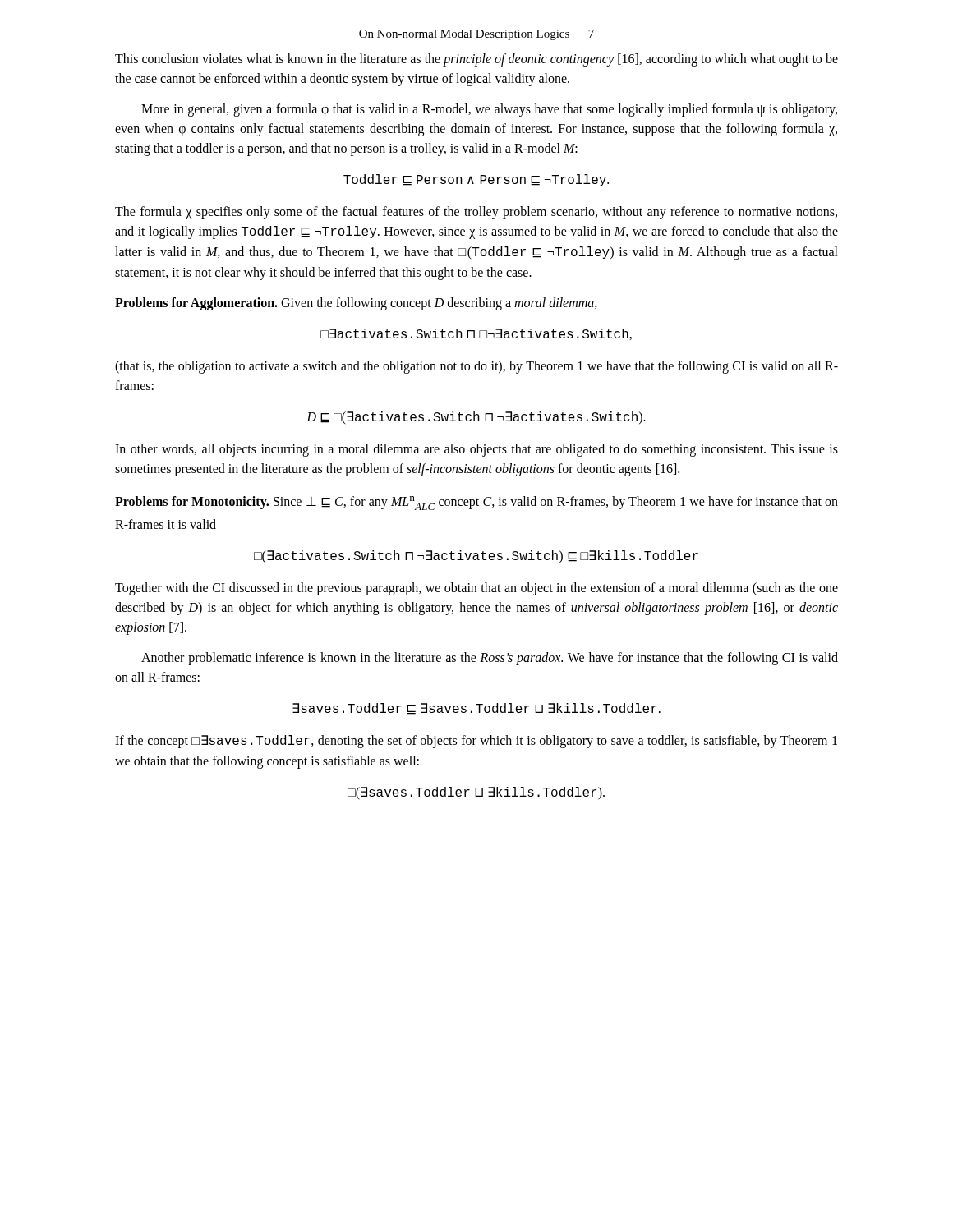Locate the formula containing "□(∃saves.Toddler ⊔ ∃kills.Toddler)."
Image resolution: width=953 pixels, height=1232 pixels.
click(x=476, y=793)
